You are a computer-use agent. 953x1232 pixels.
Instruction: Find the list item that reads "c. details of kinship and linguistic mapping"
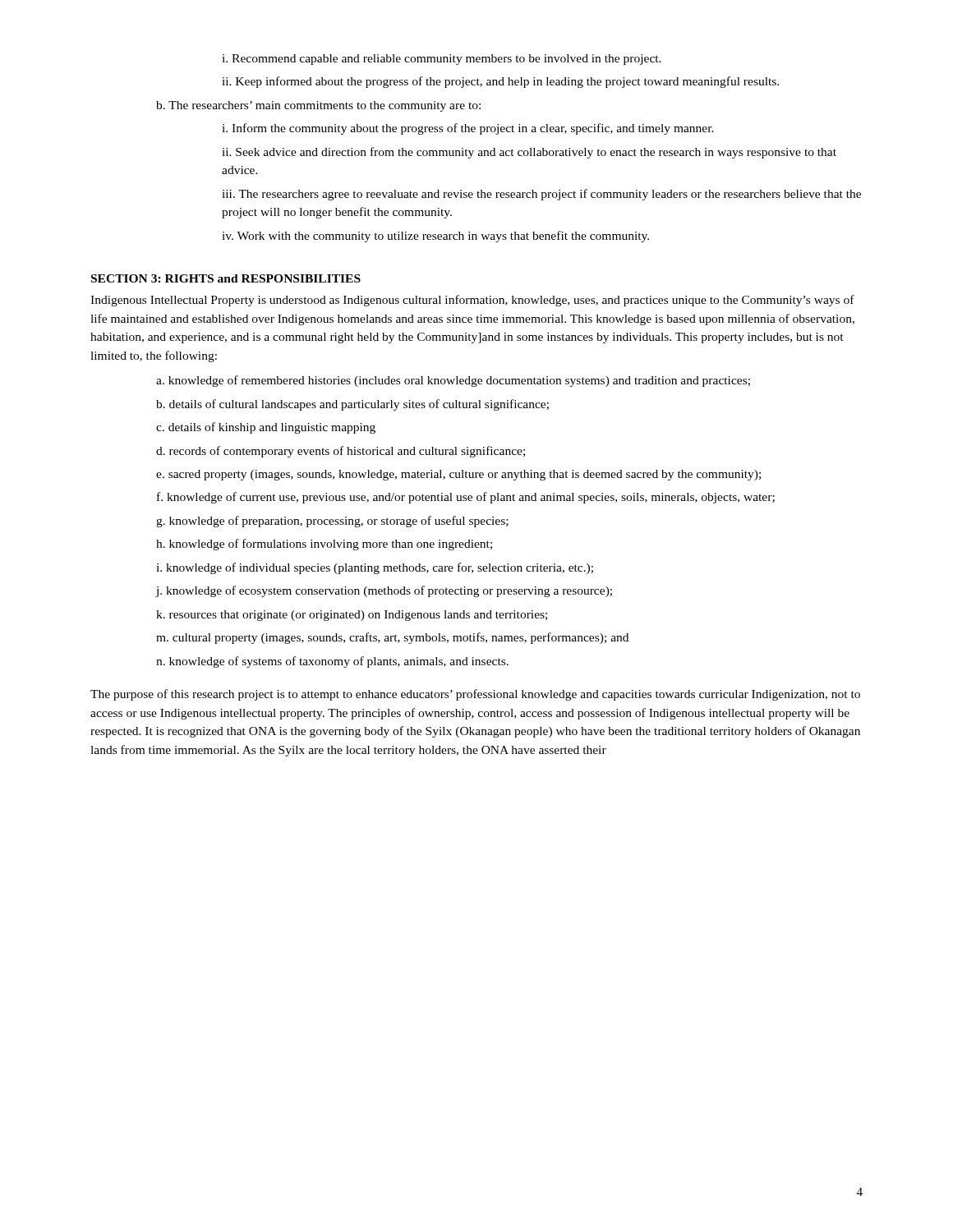266,427
